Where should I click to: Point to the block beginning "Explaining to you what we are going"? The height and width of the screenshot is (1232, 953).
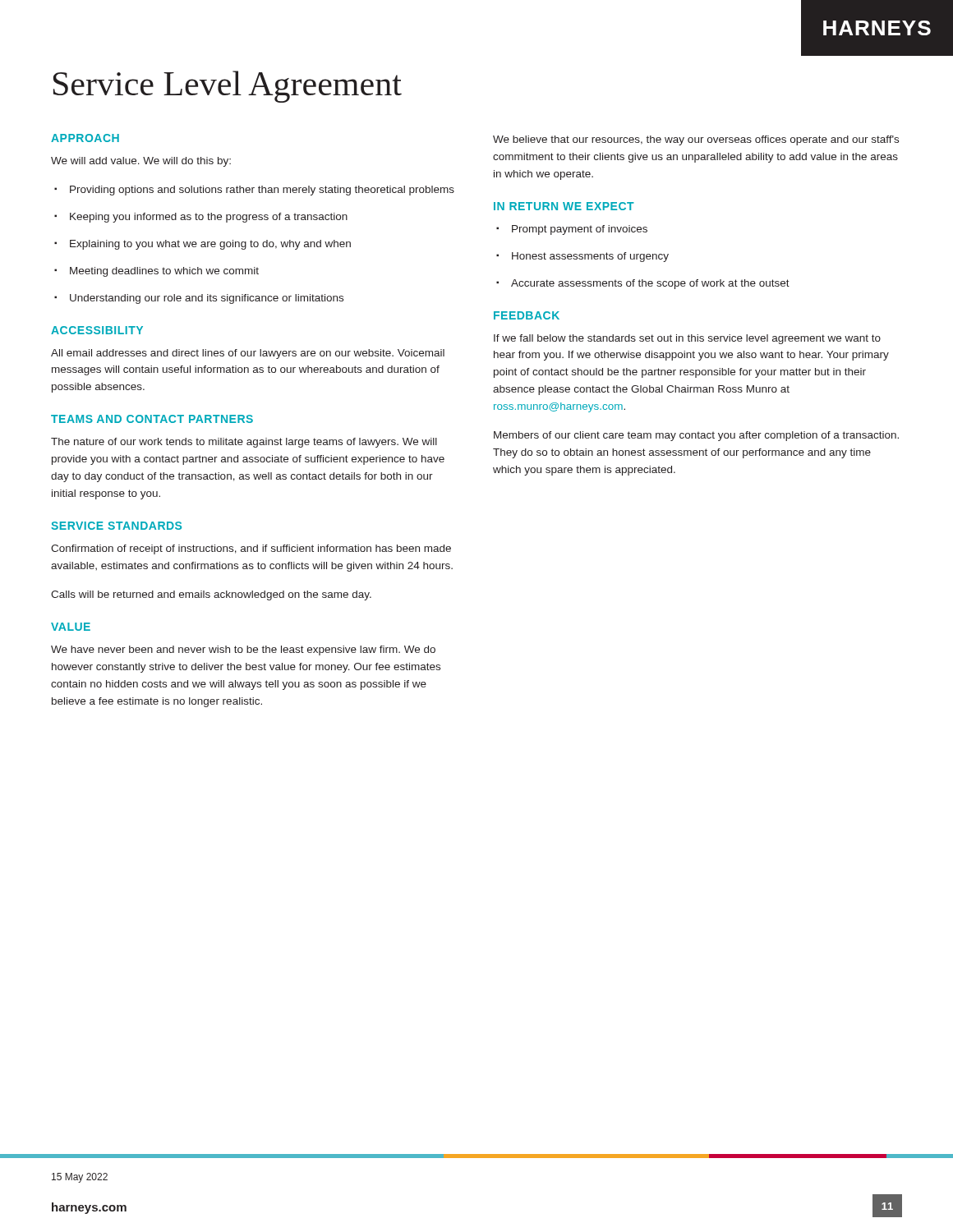click(x=210, y=243)
